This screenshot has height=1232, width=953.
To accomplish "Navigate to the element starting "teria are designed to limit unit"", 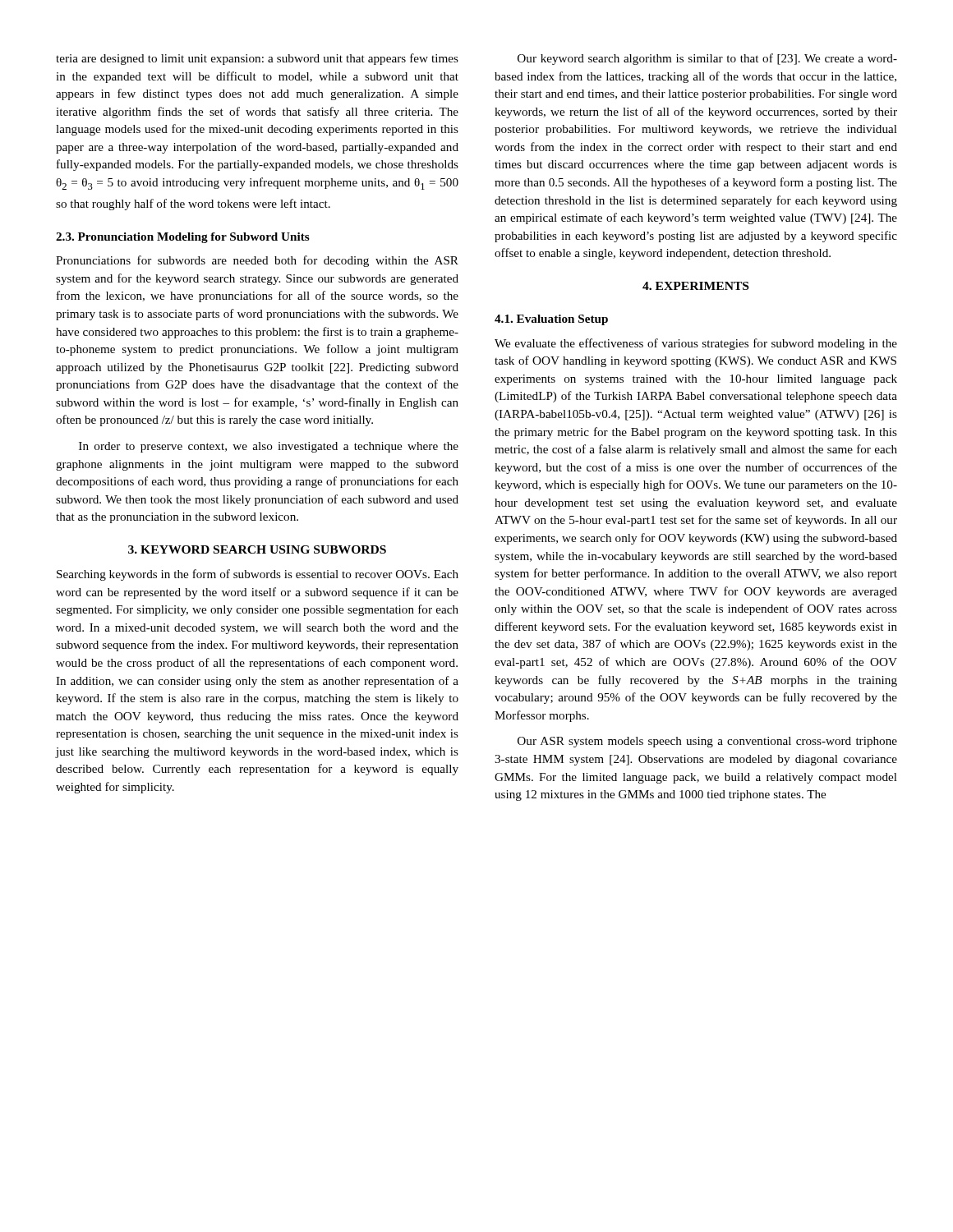I will (257, 131).
